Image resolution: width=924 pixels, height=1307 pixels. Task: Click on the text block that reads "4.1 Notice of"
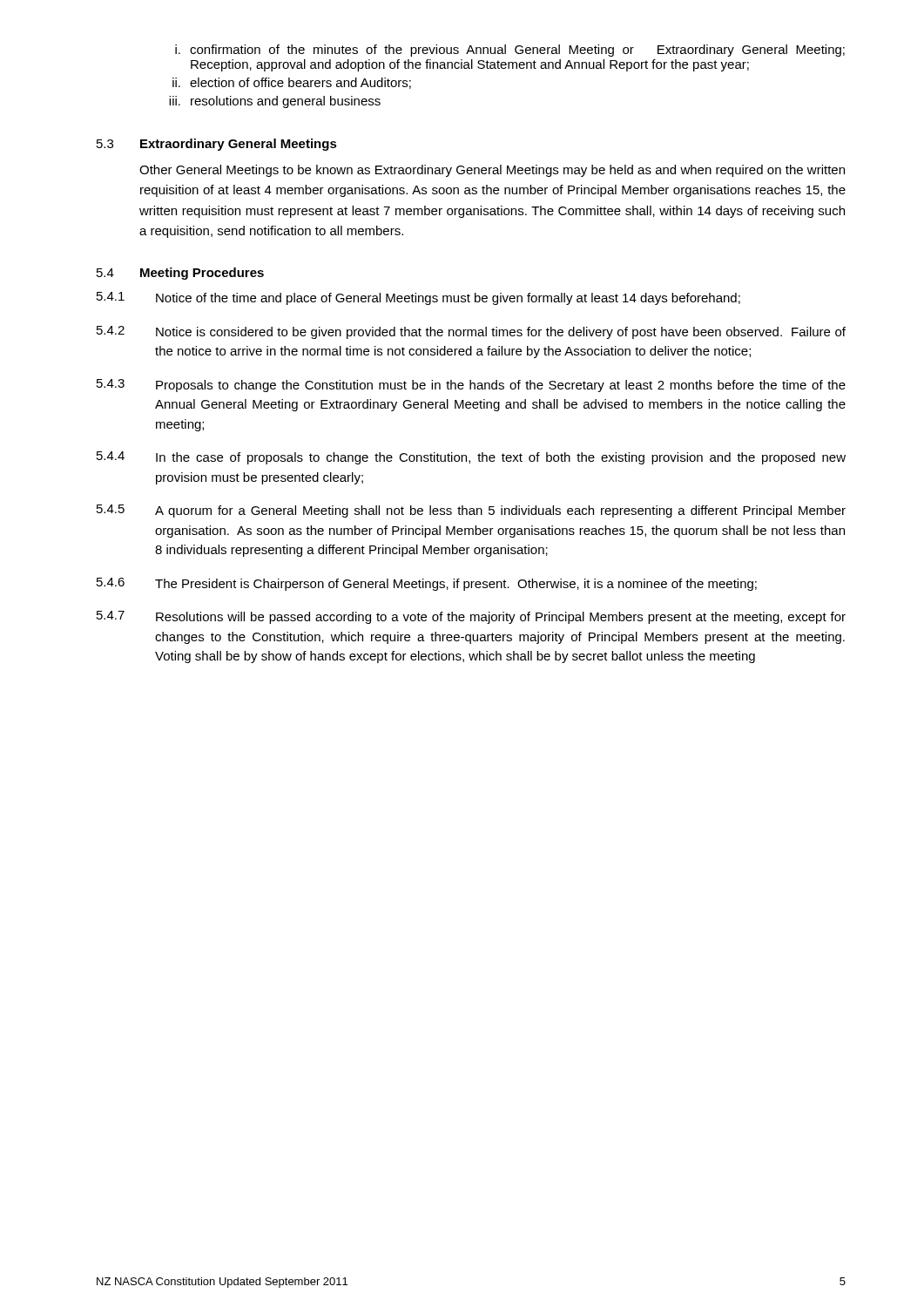pos(471,298)
